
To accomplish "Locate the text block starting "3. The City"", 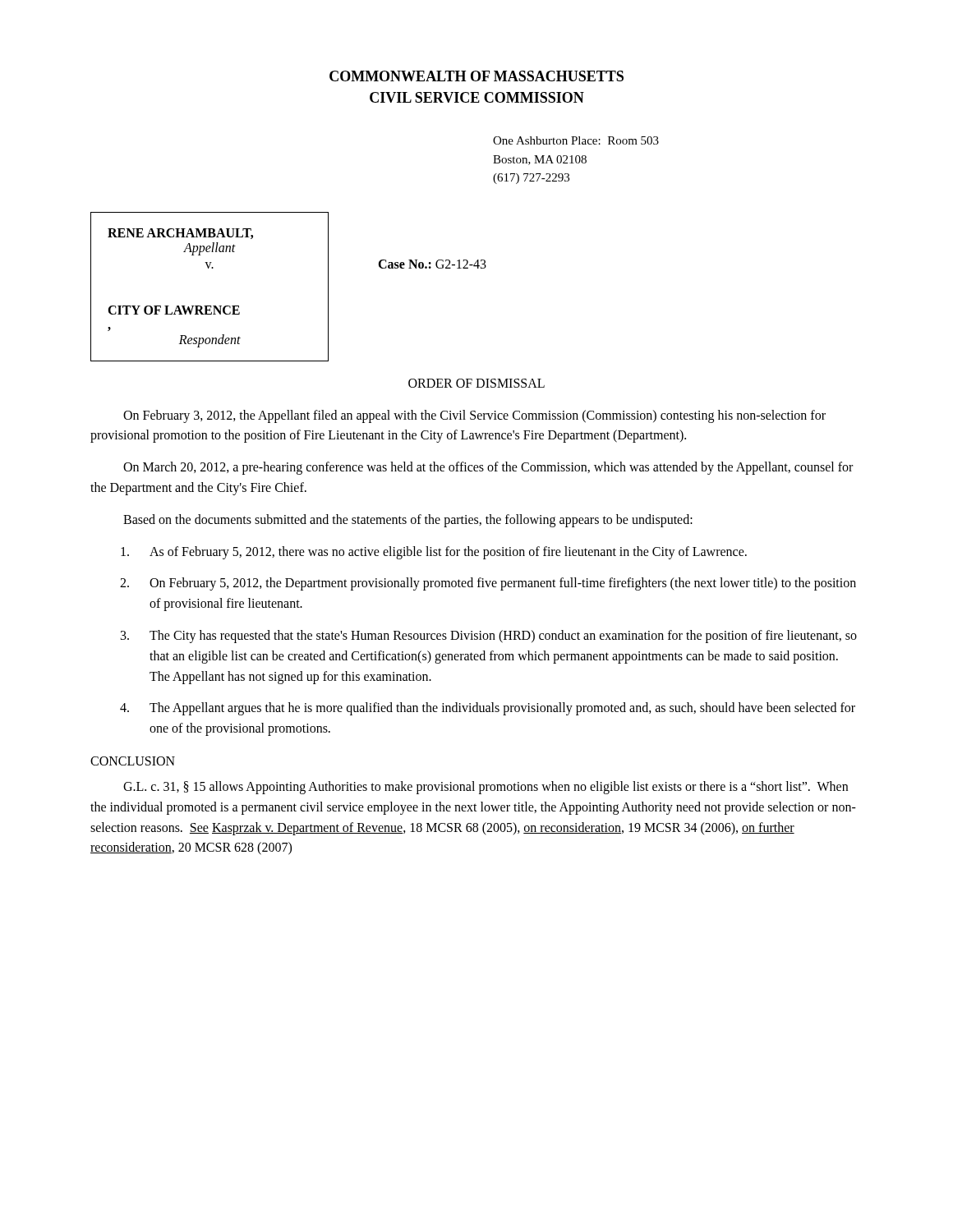I will coord(491,656).
